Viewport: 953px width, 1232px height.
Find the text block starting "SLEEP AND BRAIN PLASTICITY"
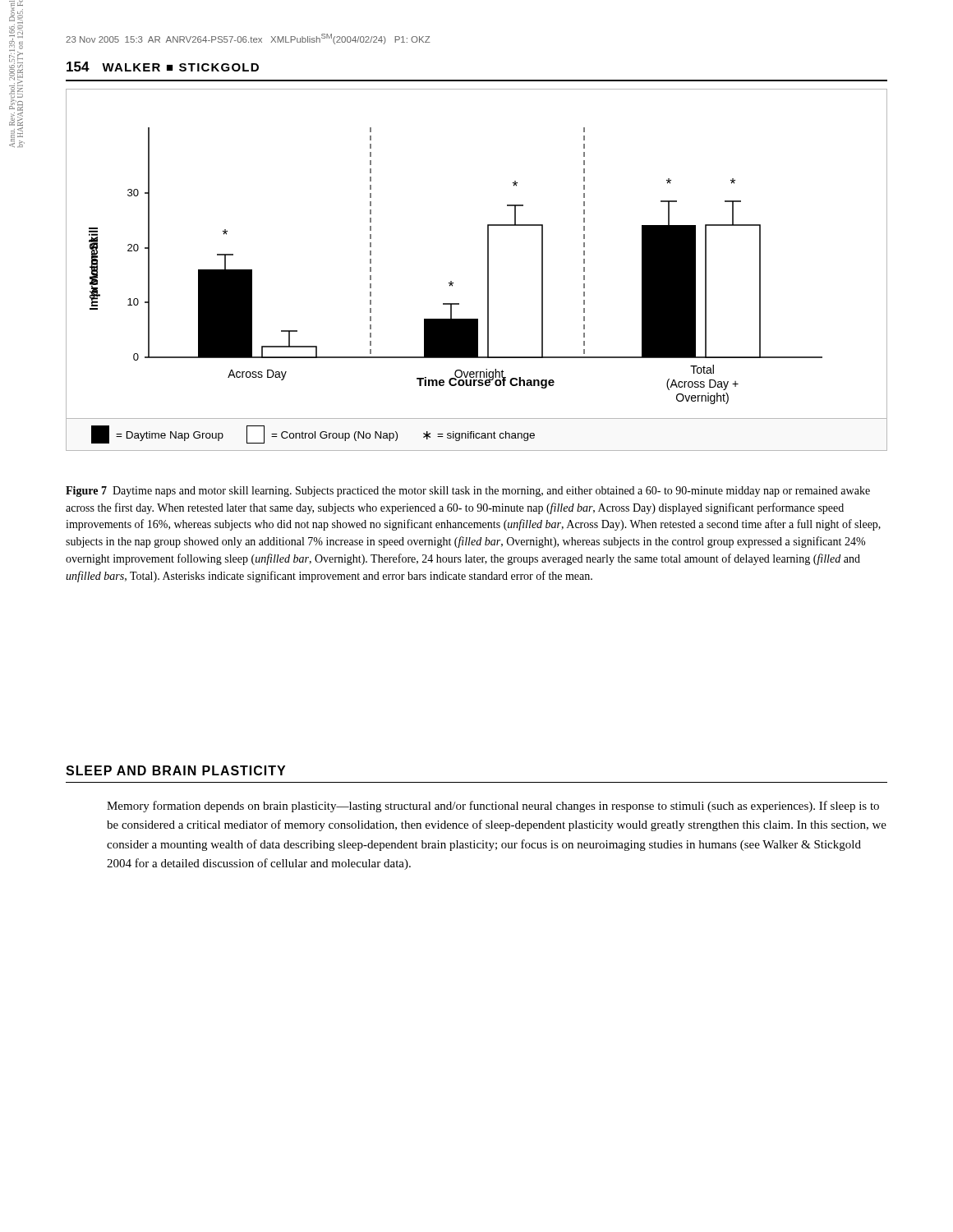(176, 771)
